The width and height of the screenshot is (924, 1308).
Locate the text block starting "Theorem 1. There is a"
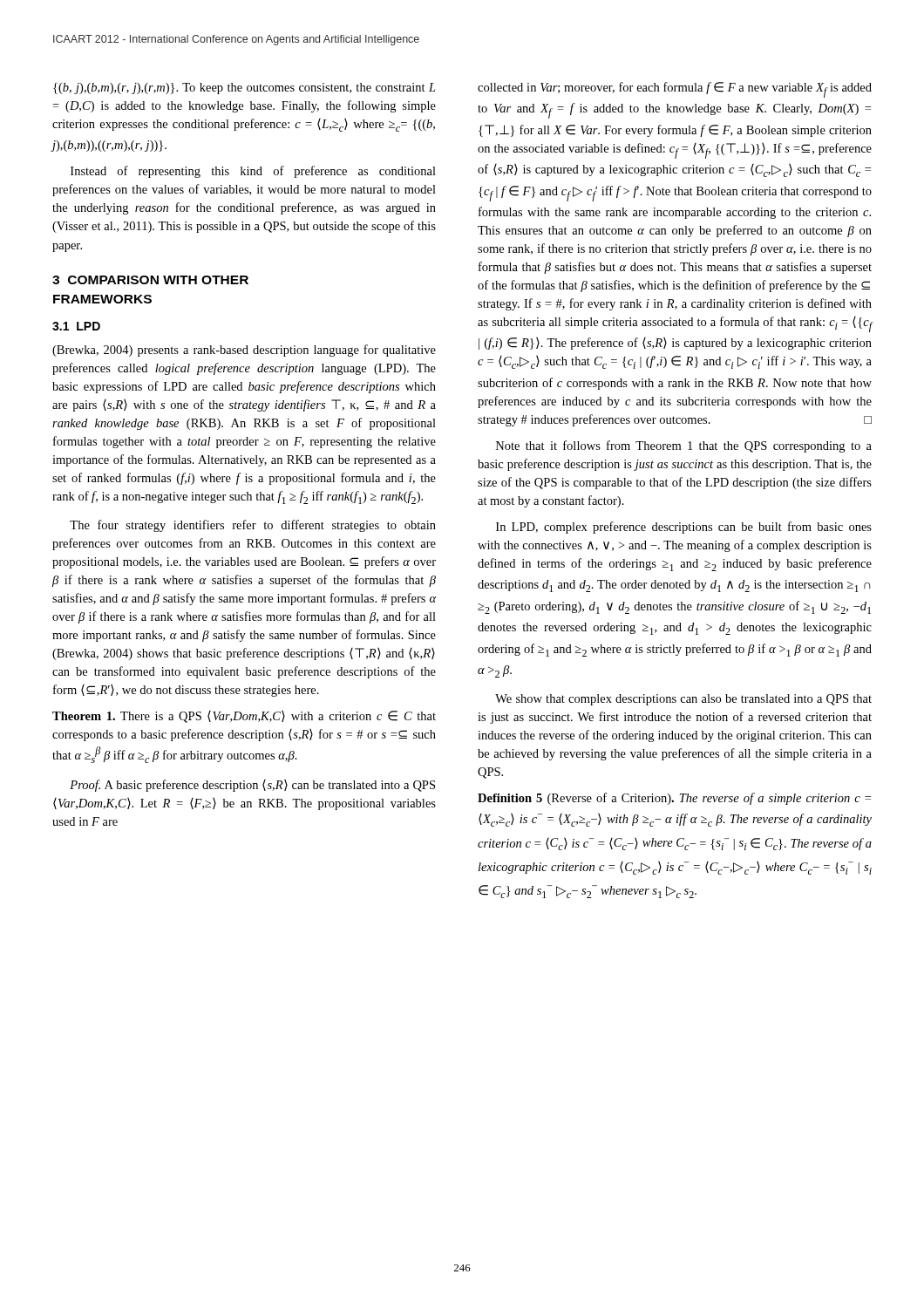(244, 738)
